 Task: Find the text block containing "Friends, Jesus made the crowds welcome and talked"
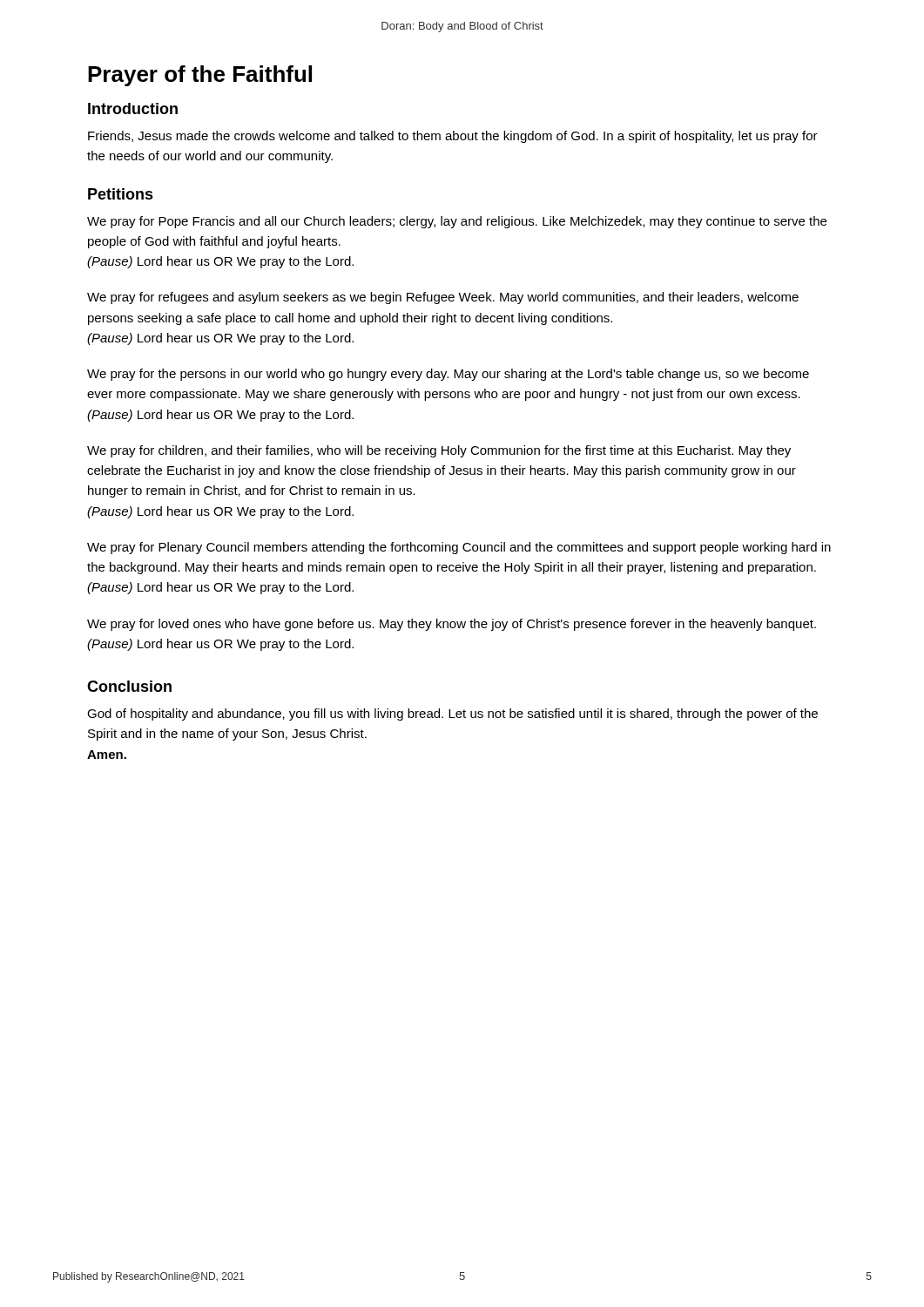click(452, 146)
